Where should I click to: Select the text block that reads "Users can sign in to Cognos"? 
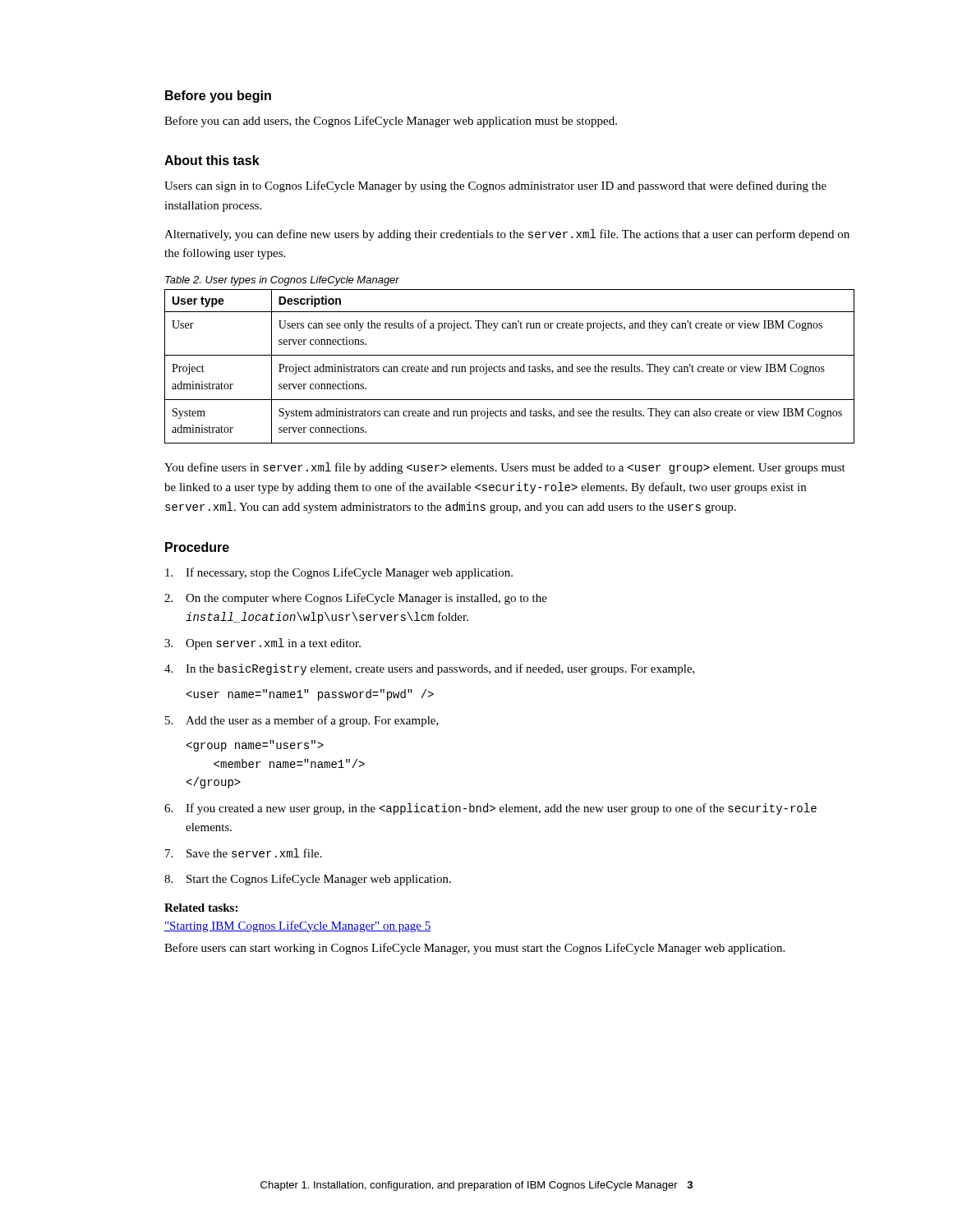pyautogui.click(x=495, y=195)
